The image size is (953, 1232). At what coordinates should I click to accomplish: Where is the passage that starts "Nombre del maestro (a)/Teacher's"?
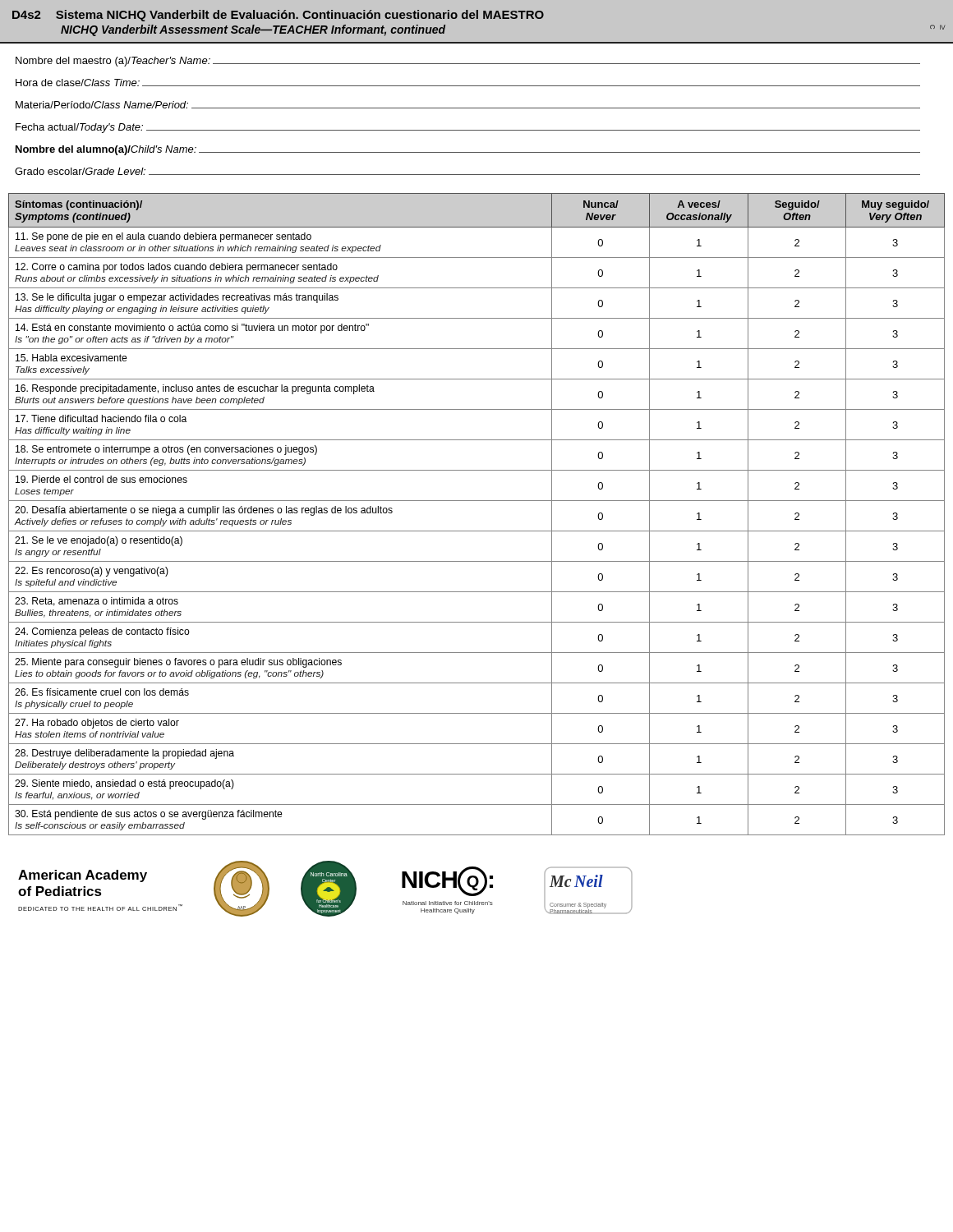[x=467, y=59]
